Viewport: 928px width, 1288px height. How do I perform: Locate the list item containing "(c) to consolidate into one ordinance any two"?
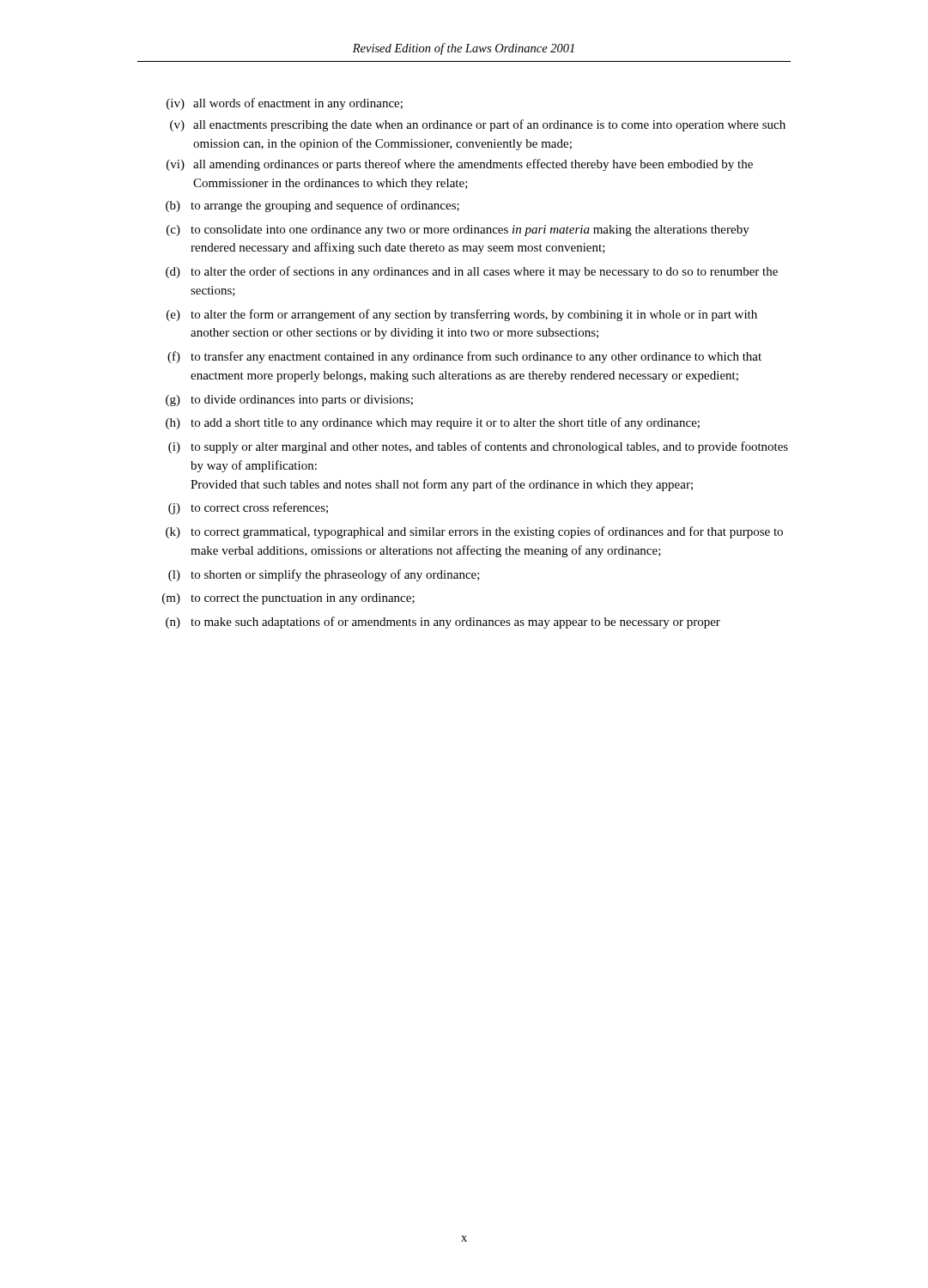click(x=464, y=239)
